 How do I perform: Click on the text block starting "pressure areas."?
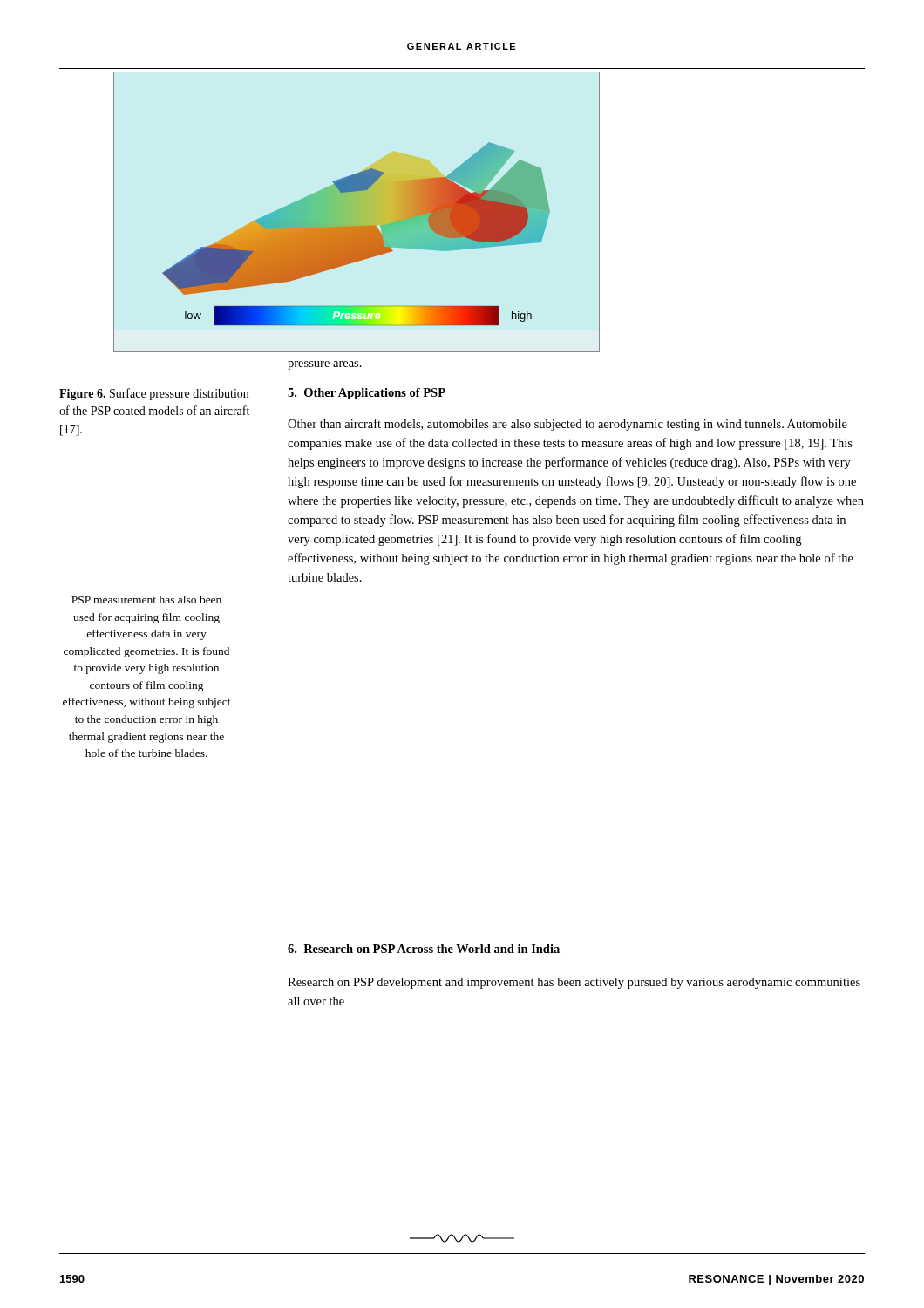tap(325, 363)
